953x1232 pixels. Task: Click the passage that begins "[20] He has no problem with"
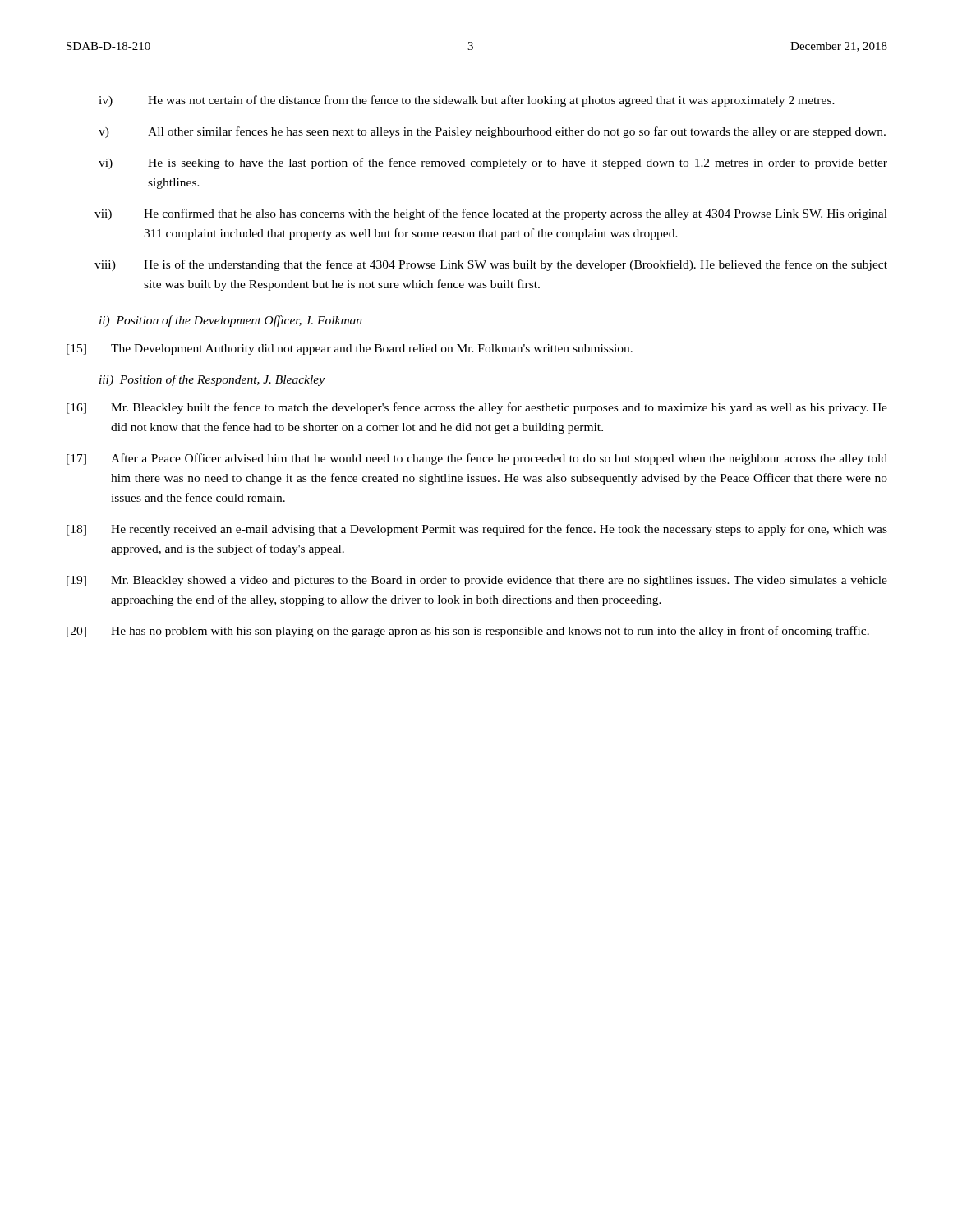point(476,631)
